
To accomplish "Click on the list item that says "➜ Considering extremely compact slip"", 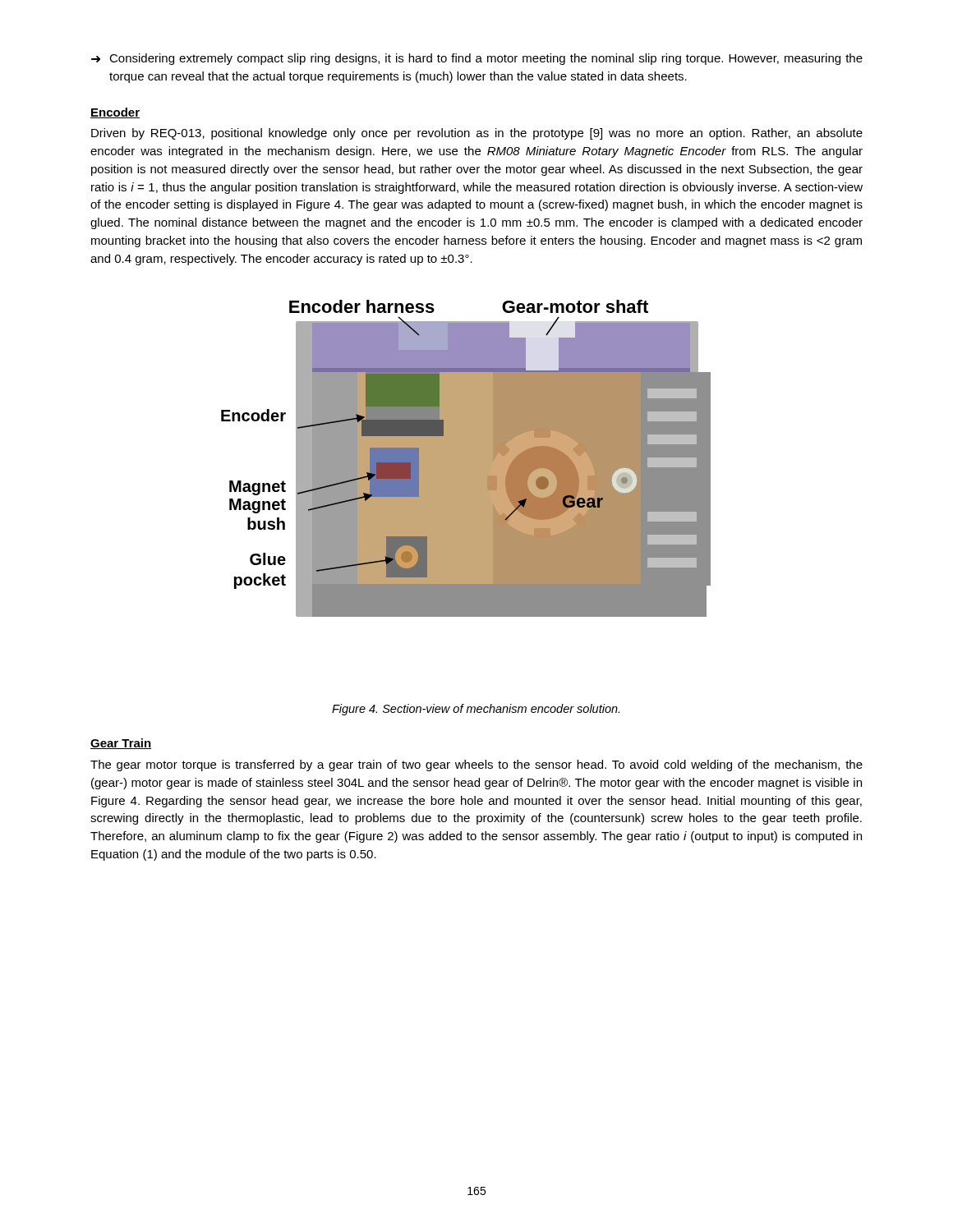I will (476, 67).
